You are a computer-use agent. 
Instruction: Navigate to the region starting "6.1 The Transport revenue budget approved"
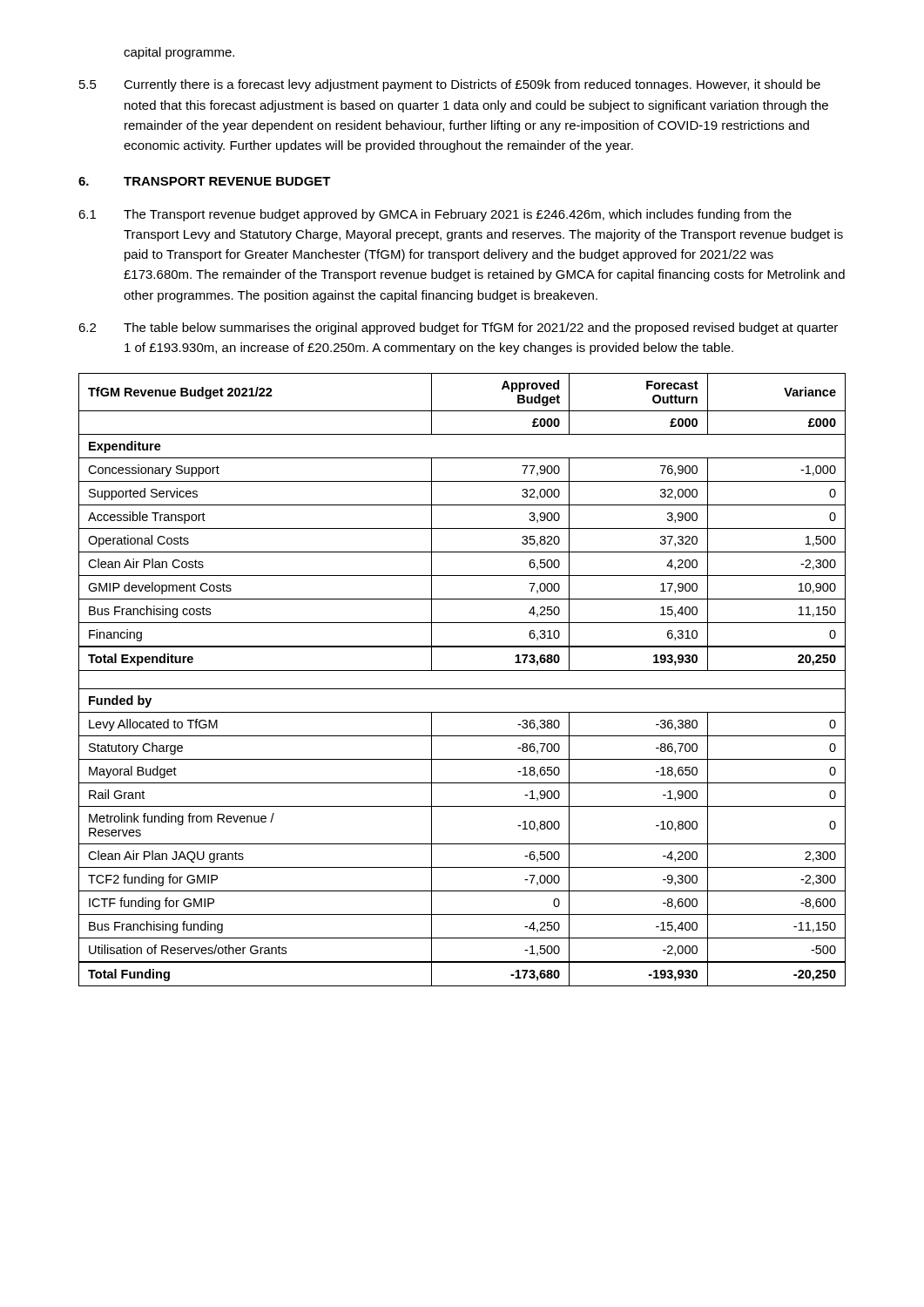pyautogui.click(x=462, y=254)
